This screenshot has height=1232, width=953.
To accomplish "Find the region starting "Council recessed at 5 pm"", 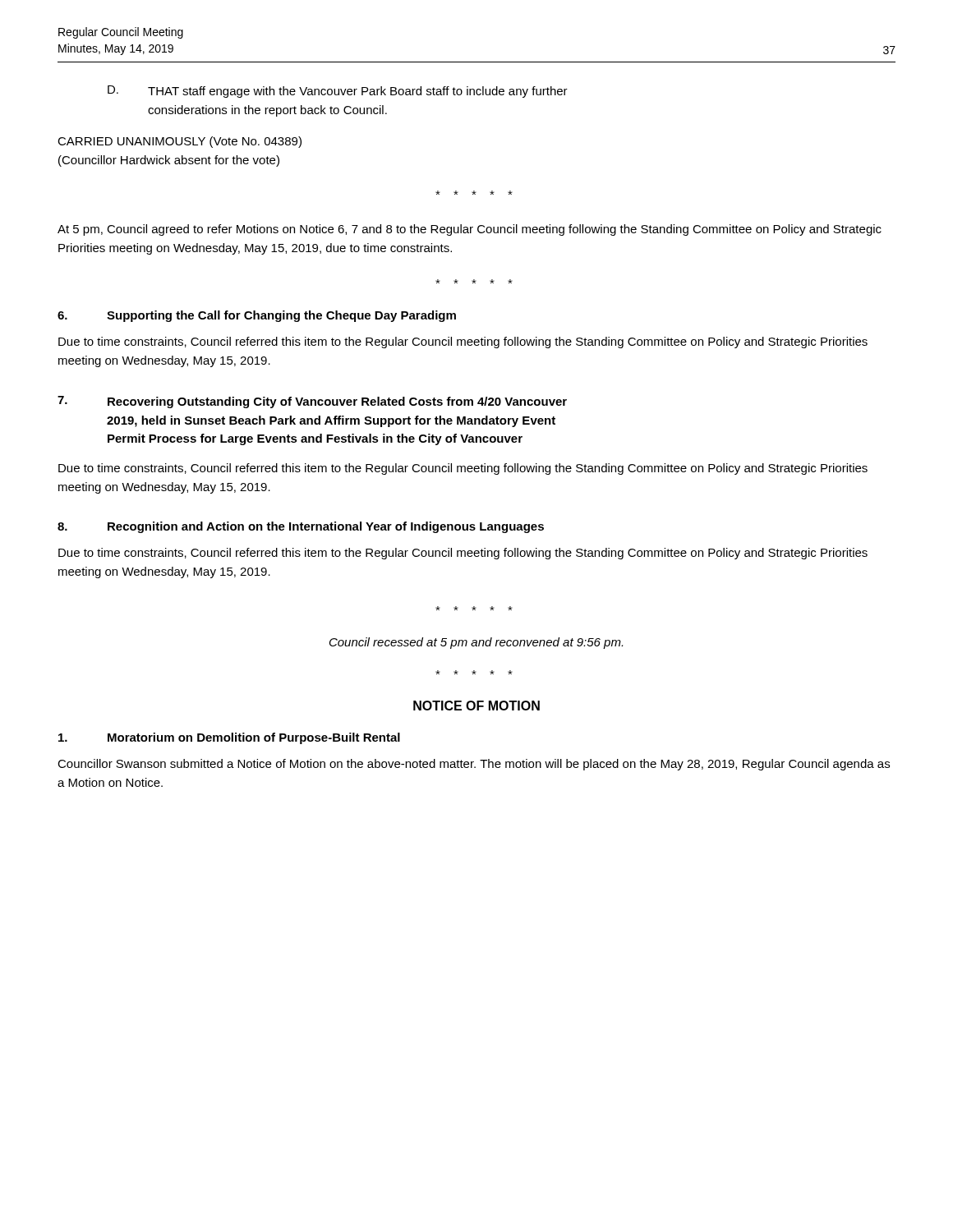I will point(476,641).
